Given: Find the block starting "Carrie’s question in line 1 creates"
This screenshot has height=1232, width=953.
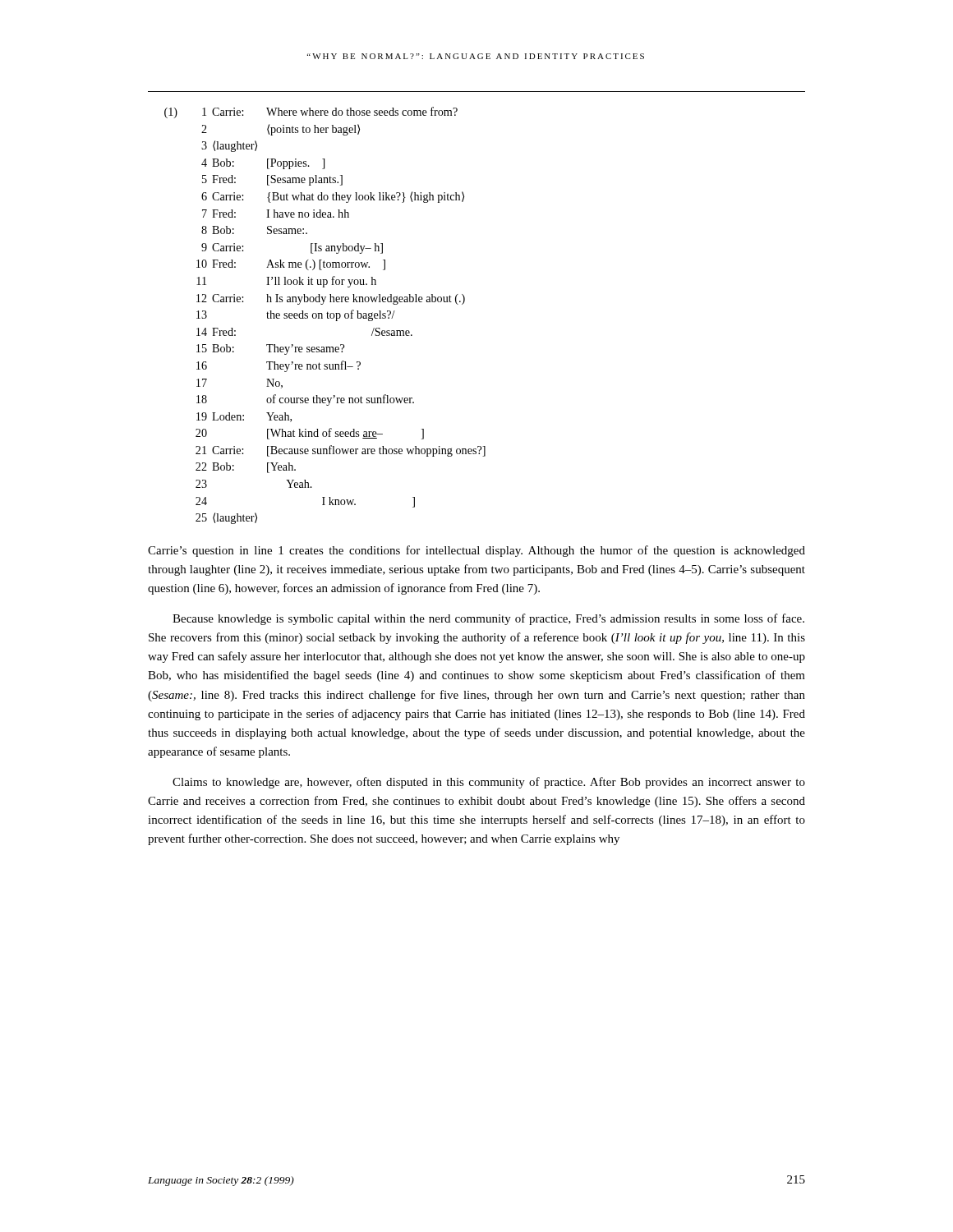Looking at the screenshot, I should click(x=476, y=569).
